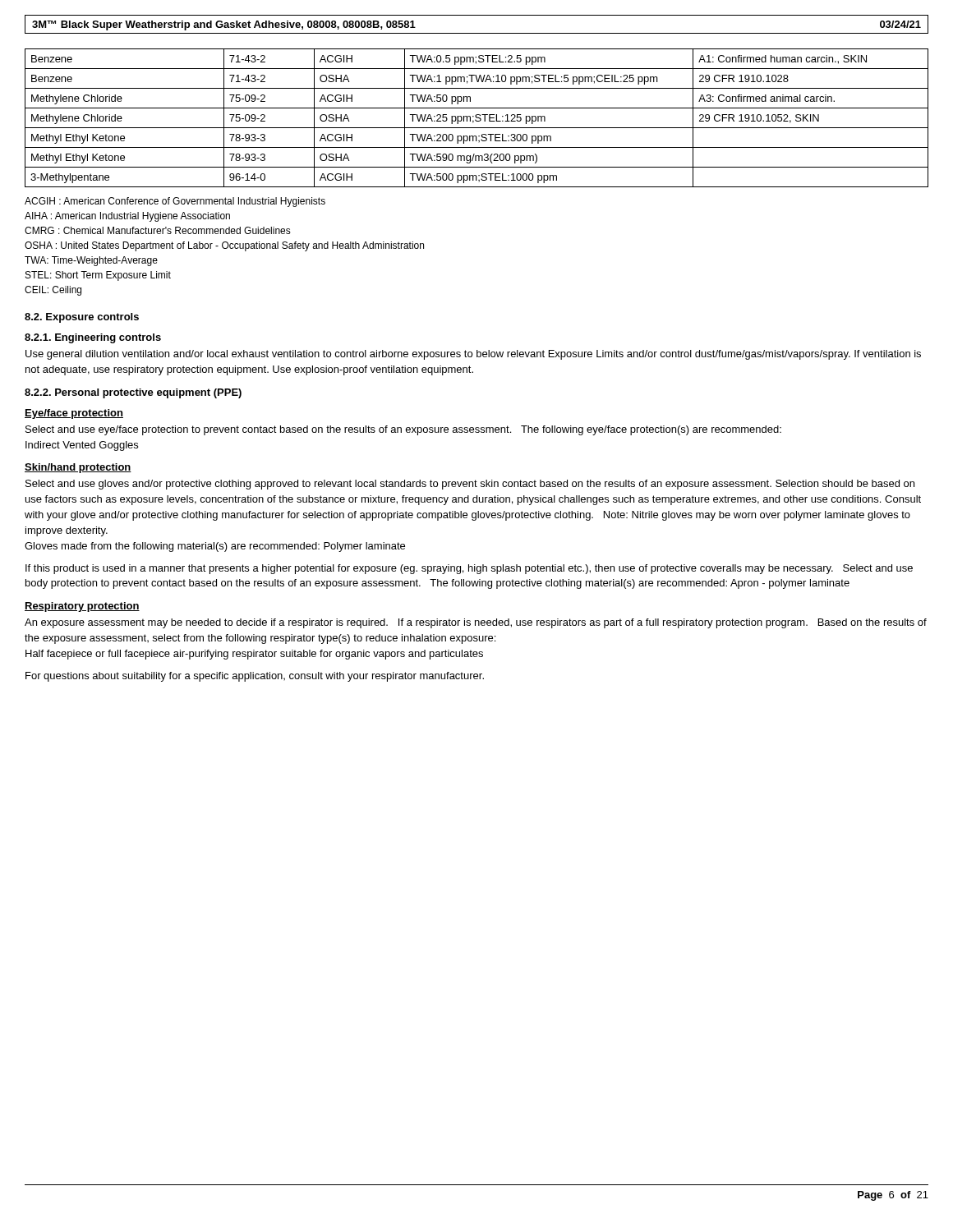Find the text block containing "Select and use eye/face"
Image resolution: width=953 pixels, height=1232 pixels.
click(403, 437)
